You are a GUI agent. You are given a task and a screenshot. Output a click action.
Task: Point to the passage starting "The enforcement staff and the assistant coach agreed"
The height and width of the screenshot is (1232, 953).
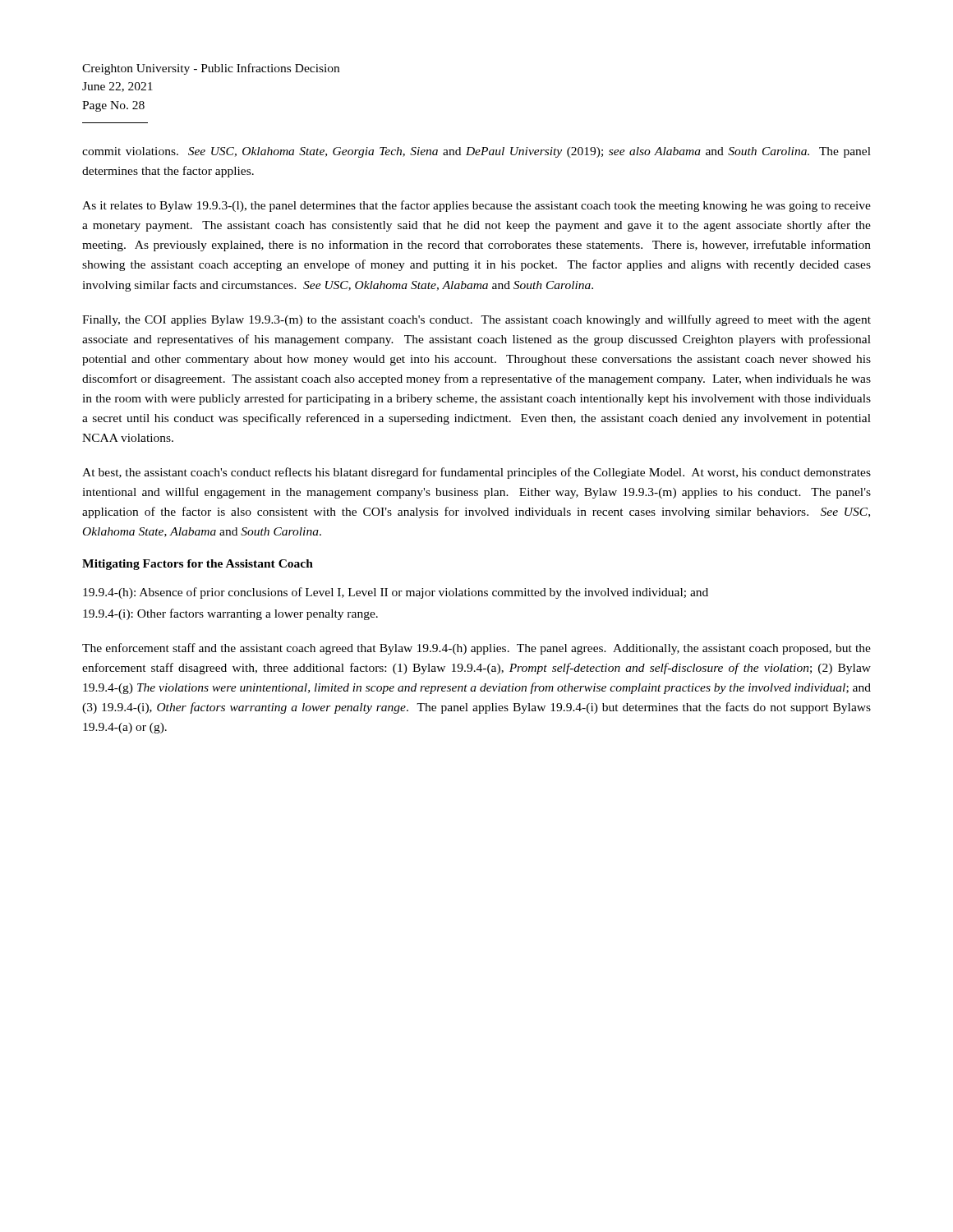476,687
